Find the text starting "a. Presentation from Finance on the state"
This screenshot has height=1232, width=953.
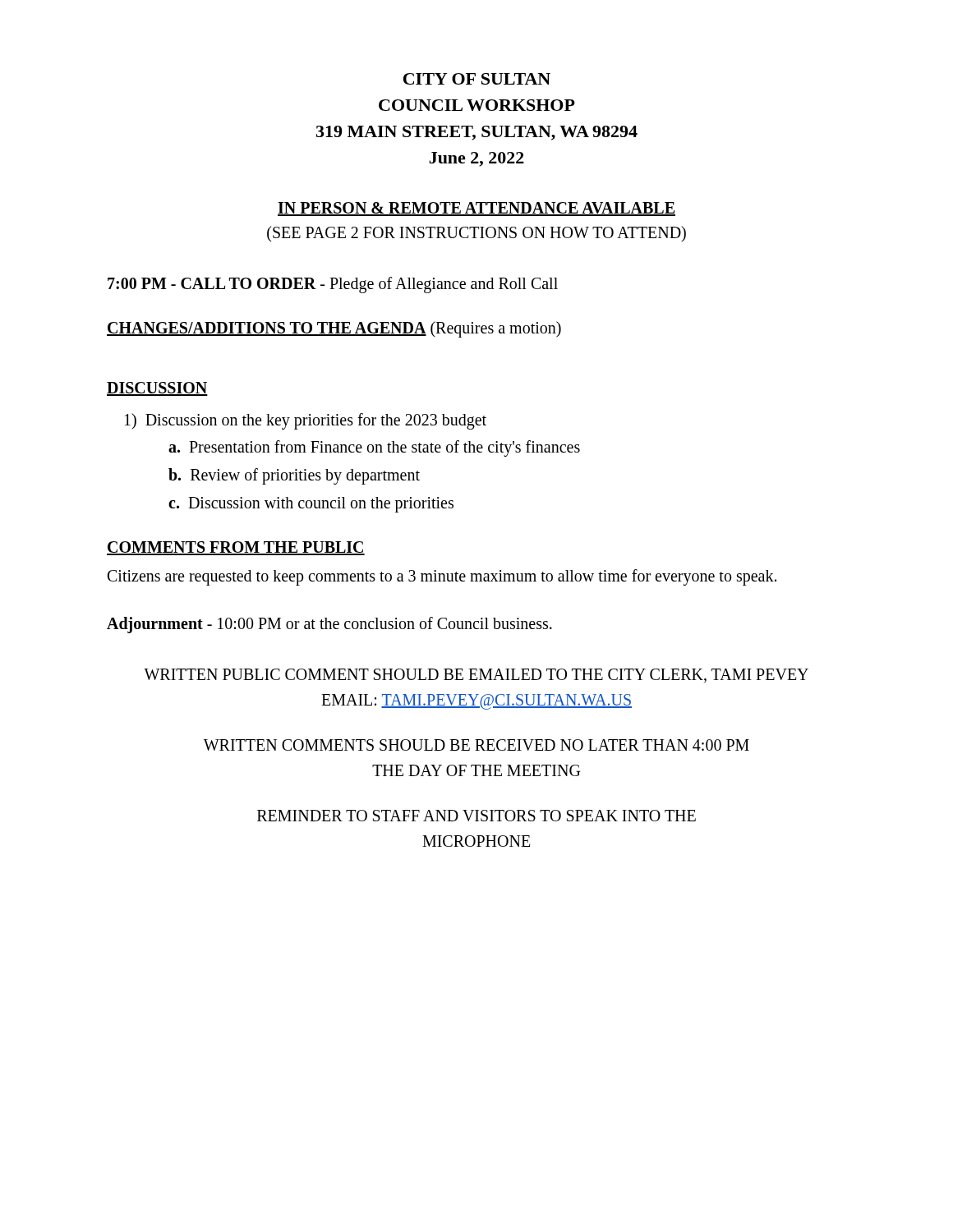pyautogui.click(x=374, y=446)
